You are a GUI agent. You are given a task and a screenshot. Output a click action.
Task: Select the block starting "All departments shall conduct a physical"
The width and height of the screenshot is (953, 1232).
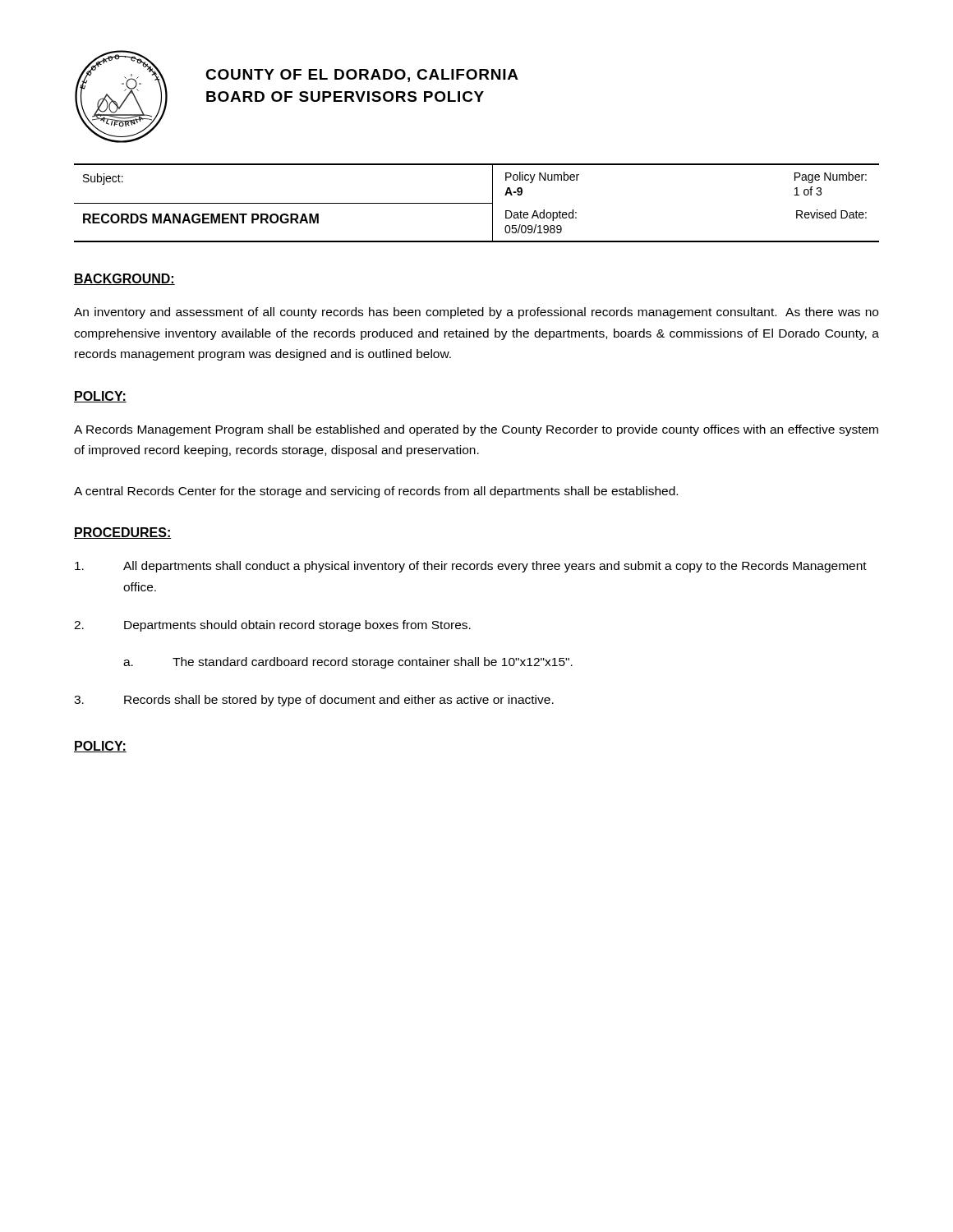click(476, 577)
